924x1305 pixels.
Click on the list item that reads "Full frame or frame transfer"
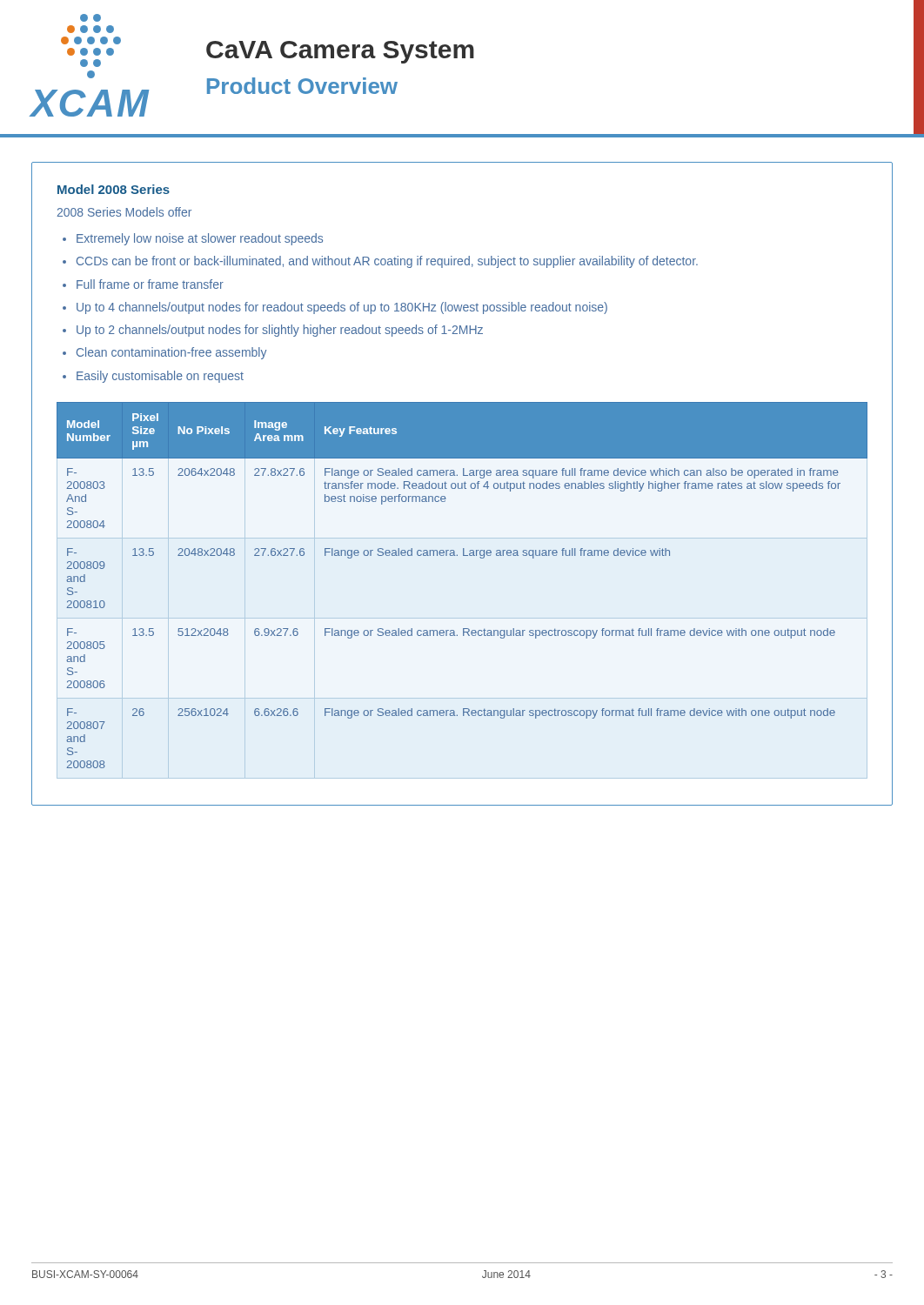[149, 284]
